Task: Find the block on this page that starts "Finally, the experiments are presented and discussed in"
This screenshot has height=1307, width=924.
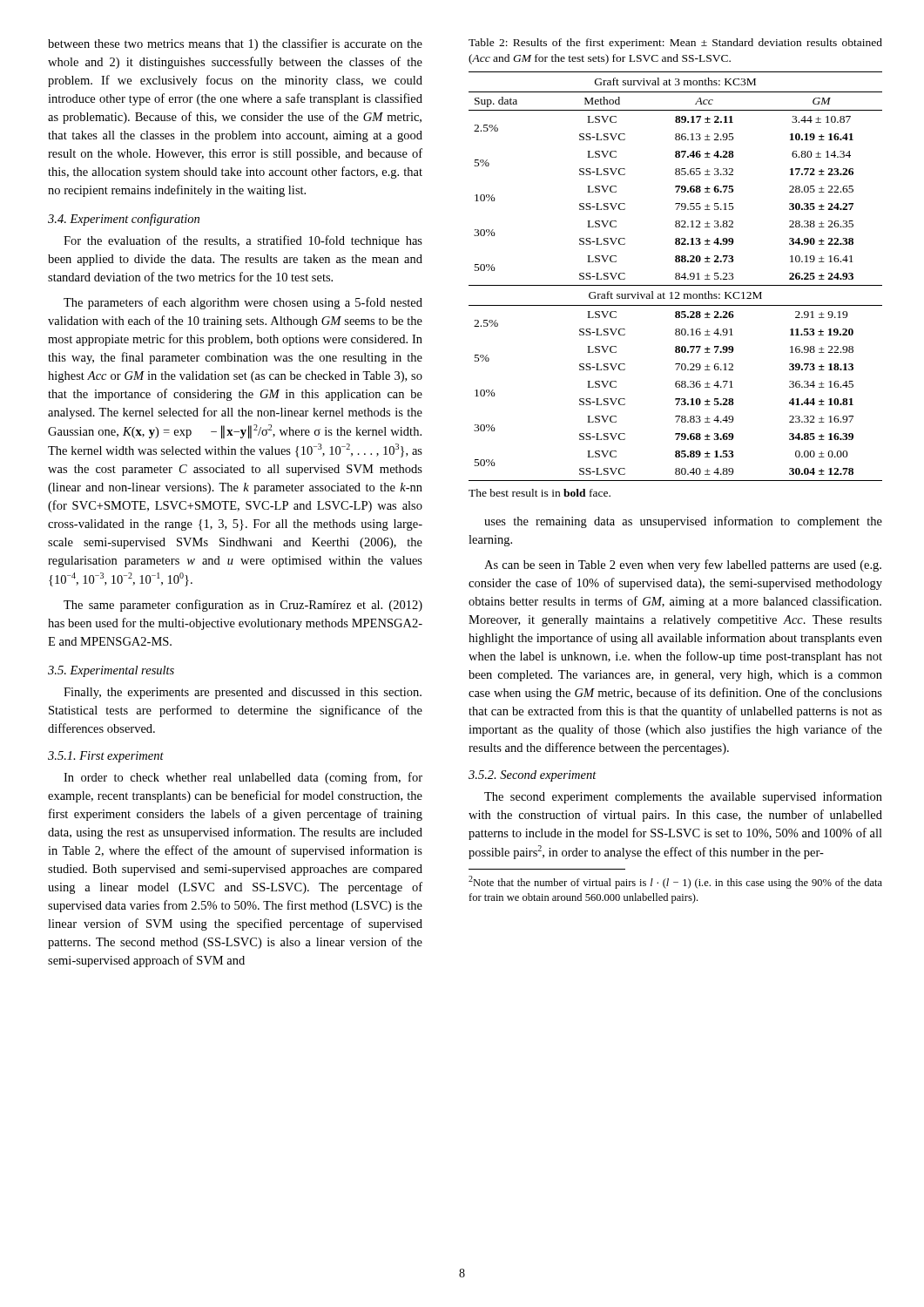Action: pyautogui.click(x=235, y=711)
